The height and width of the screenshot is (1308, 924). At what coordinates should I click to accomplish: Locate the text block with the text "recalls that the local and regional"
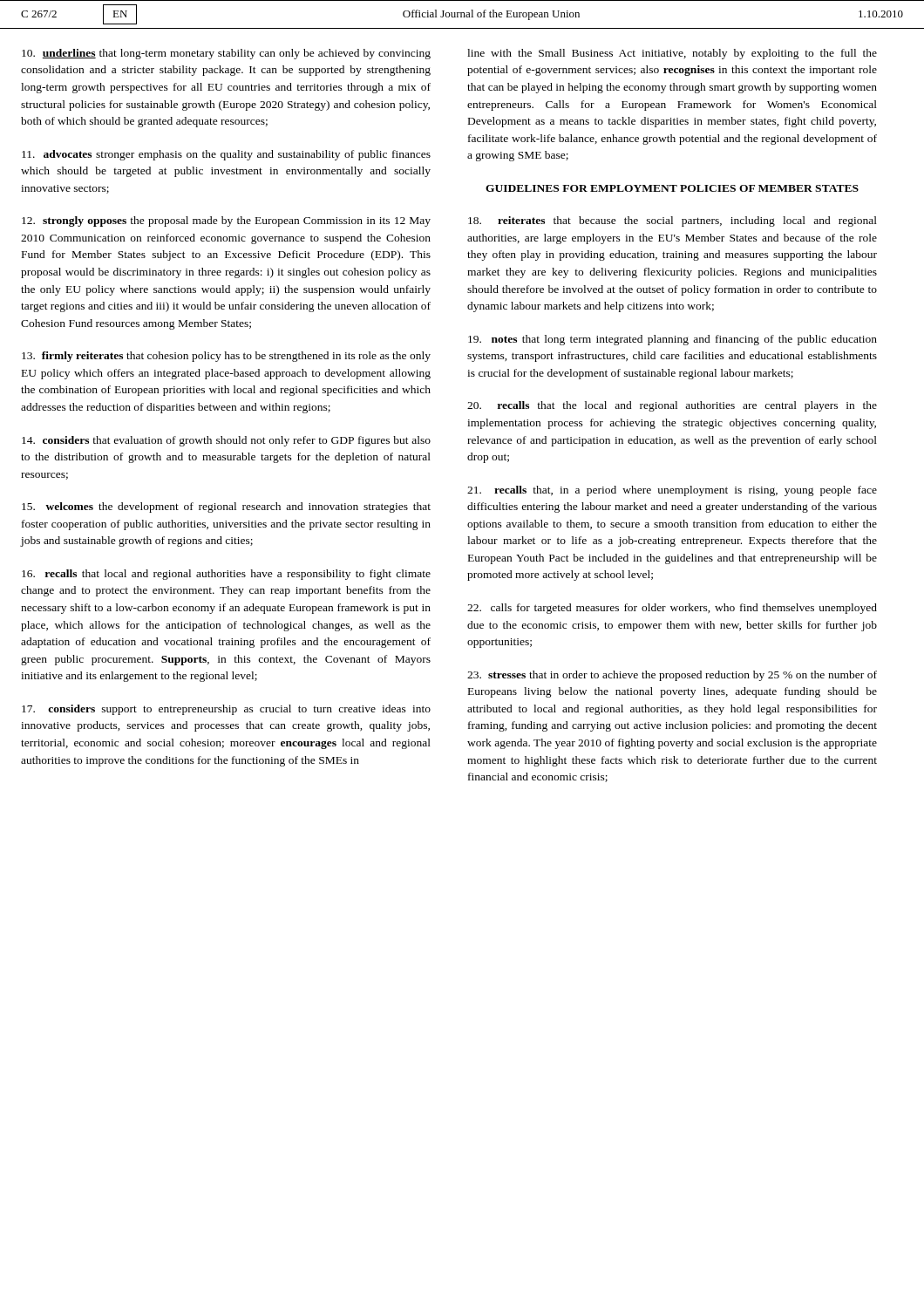672,431
